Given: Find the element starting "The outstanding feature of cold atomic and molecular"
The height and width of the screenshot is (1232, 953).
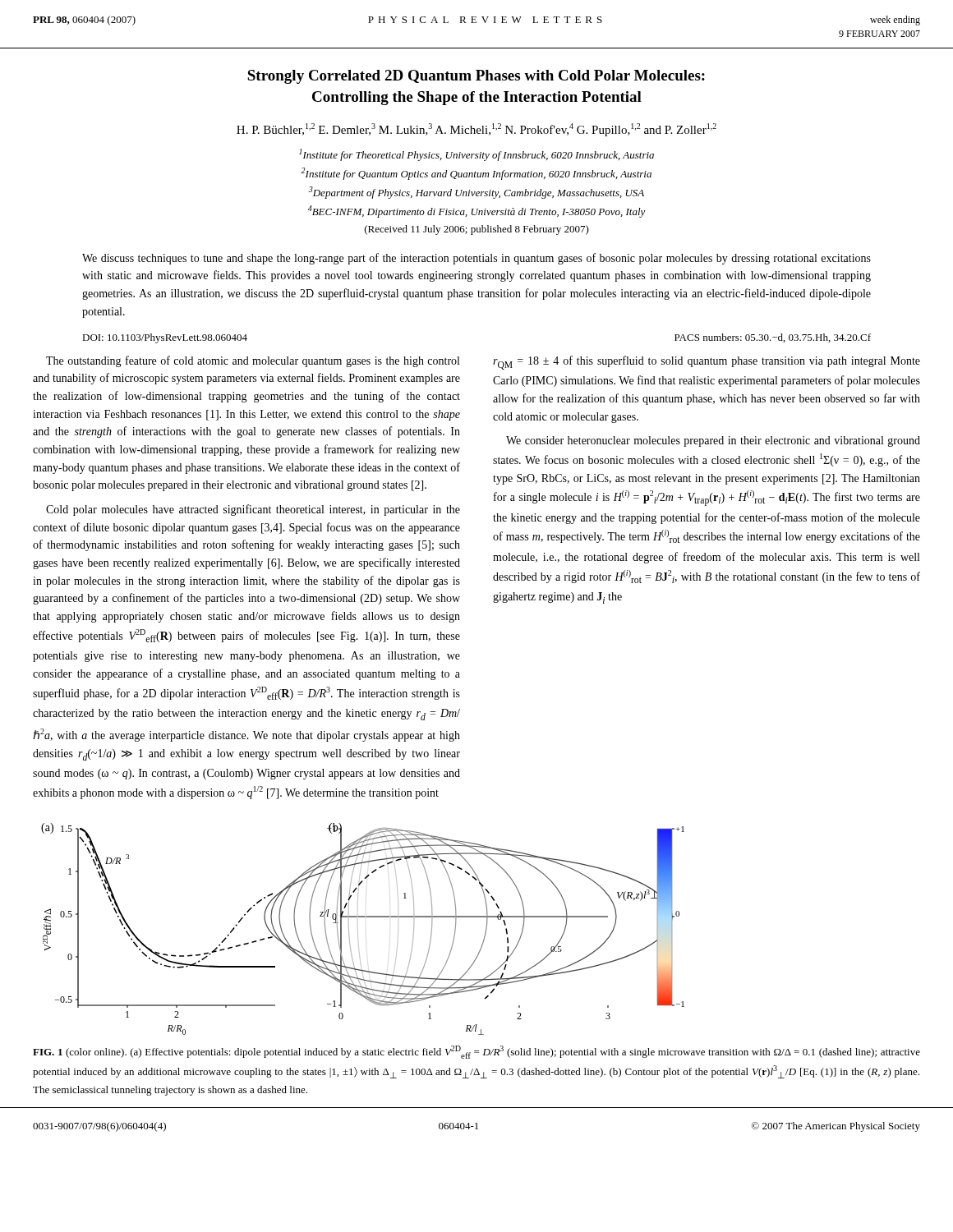Looking at the screenshot, I should [246, 577].
